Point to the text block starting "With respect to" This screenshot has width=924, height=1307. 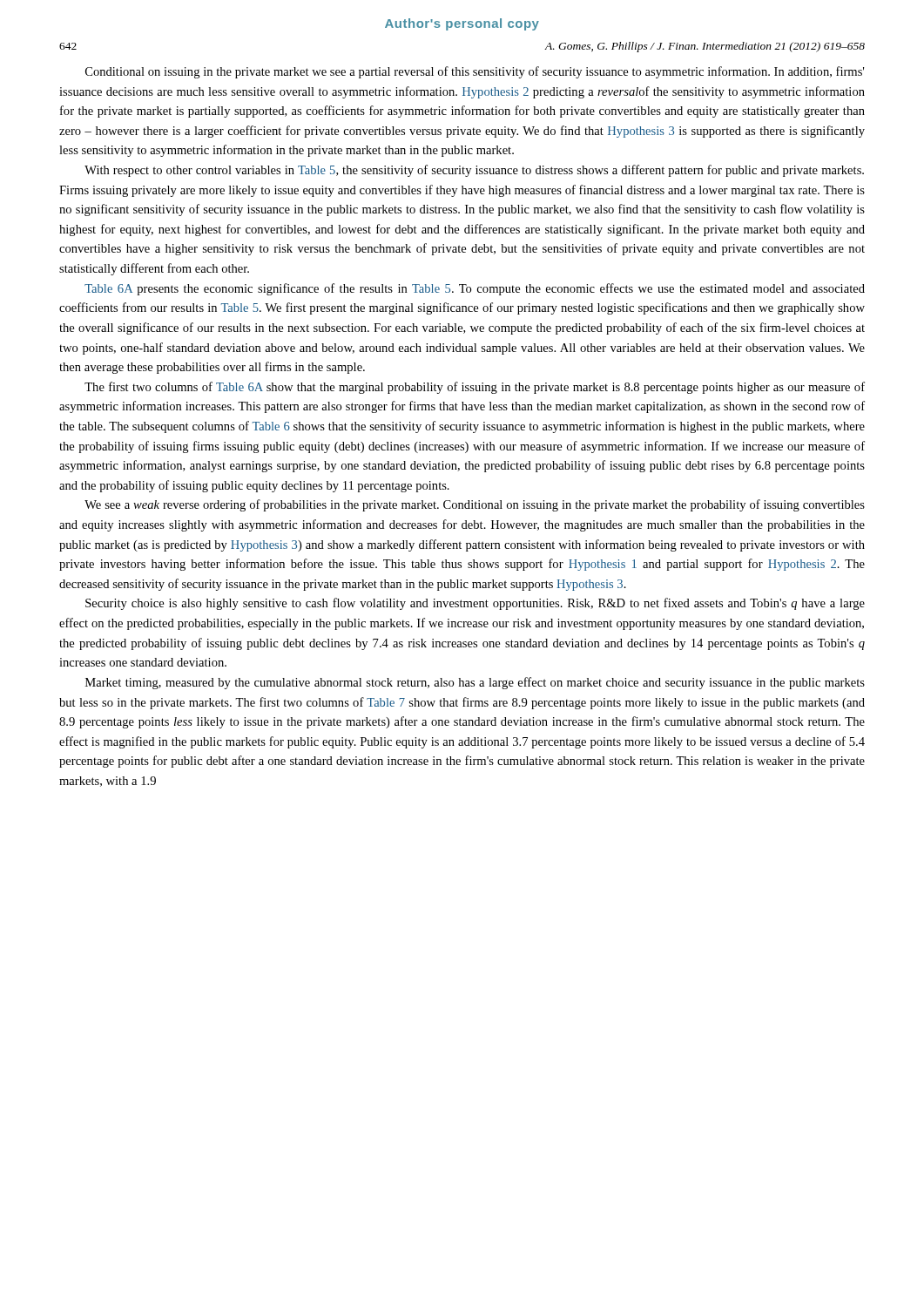[x=462, y=219]
